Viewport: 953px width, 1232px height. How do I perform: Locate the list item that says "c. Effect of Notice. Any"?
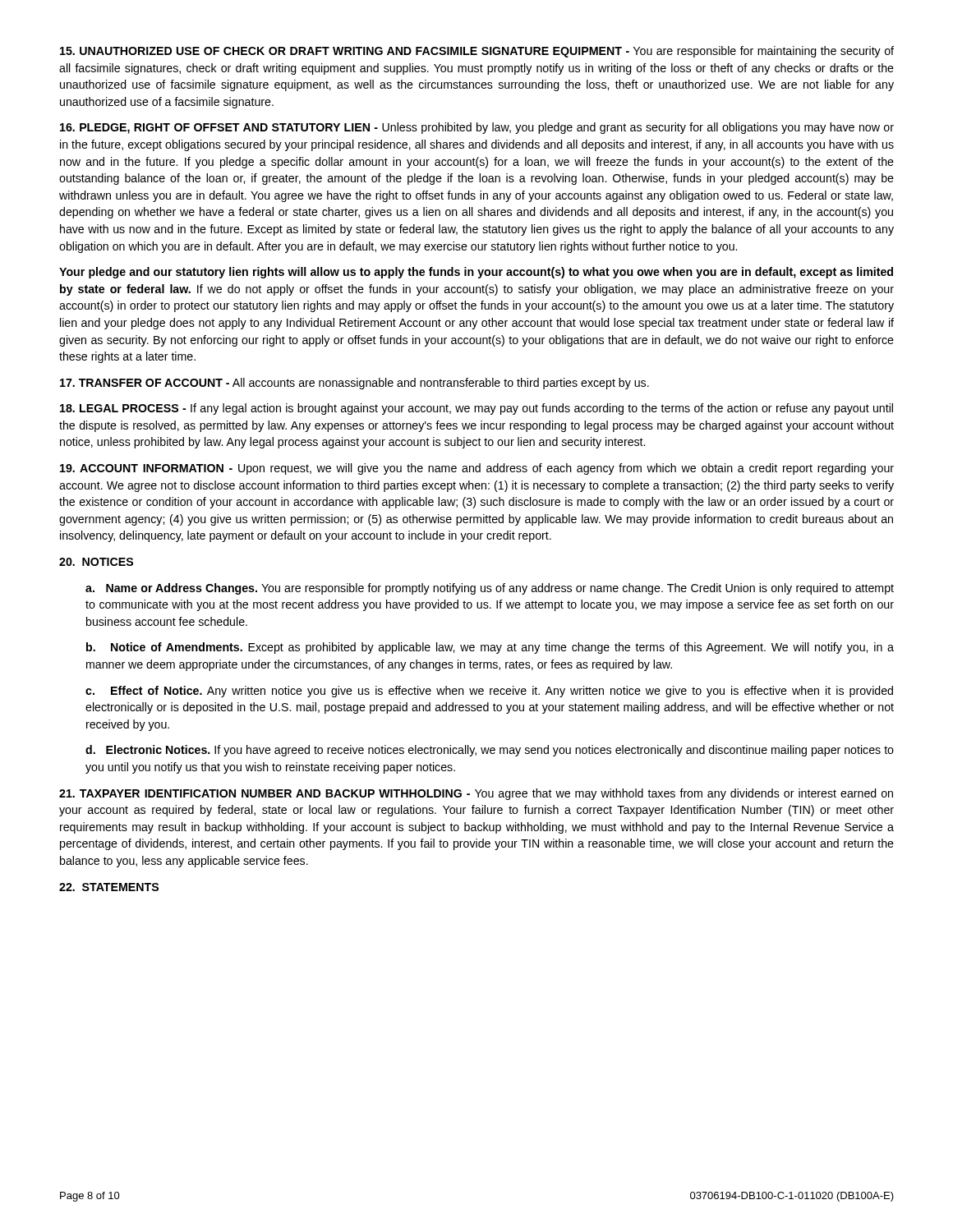point(490,707)
